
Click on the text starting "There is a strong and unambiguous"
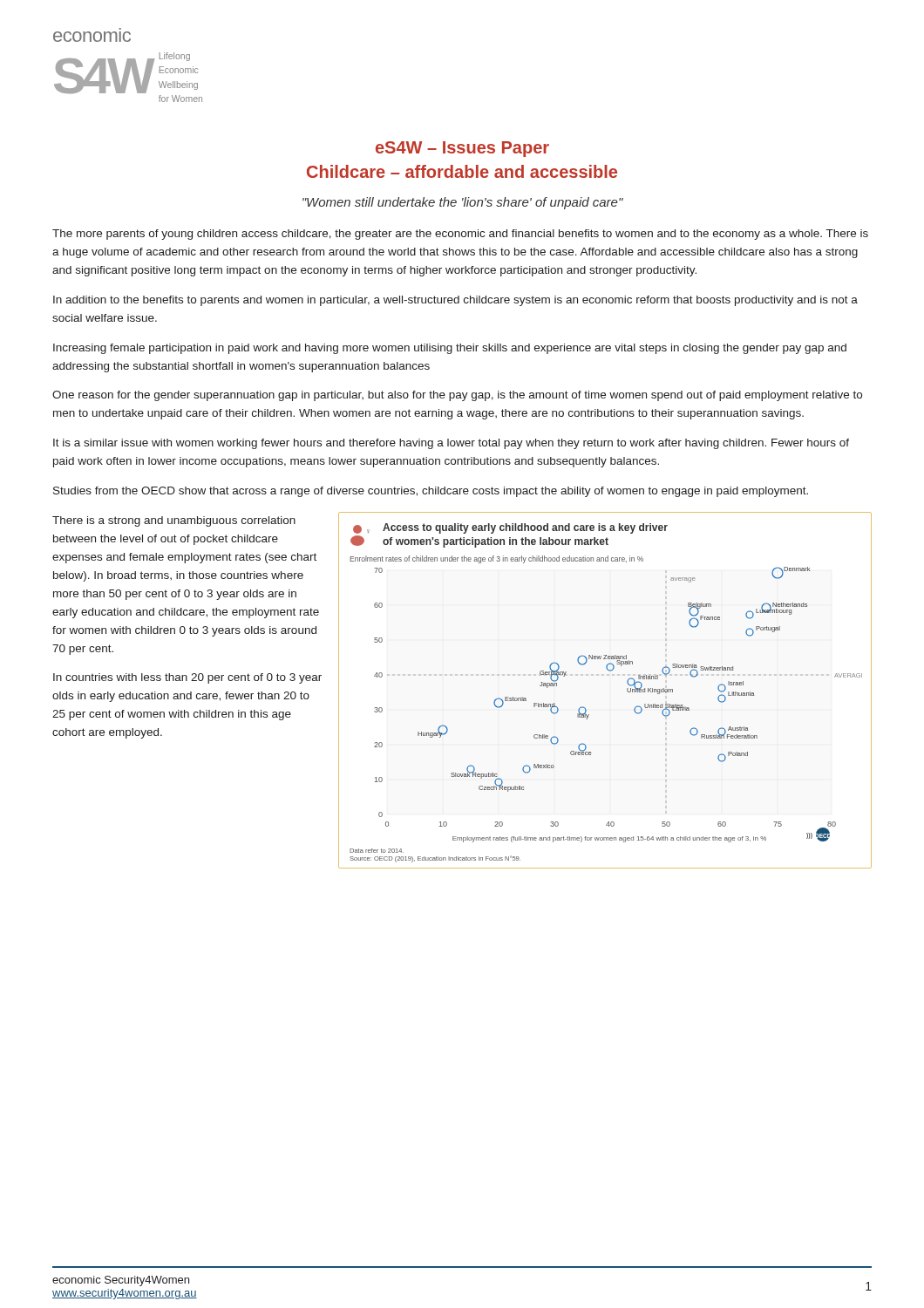coord(186,584)
